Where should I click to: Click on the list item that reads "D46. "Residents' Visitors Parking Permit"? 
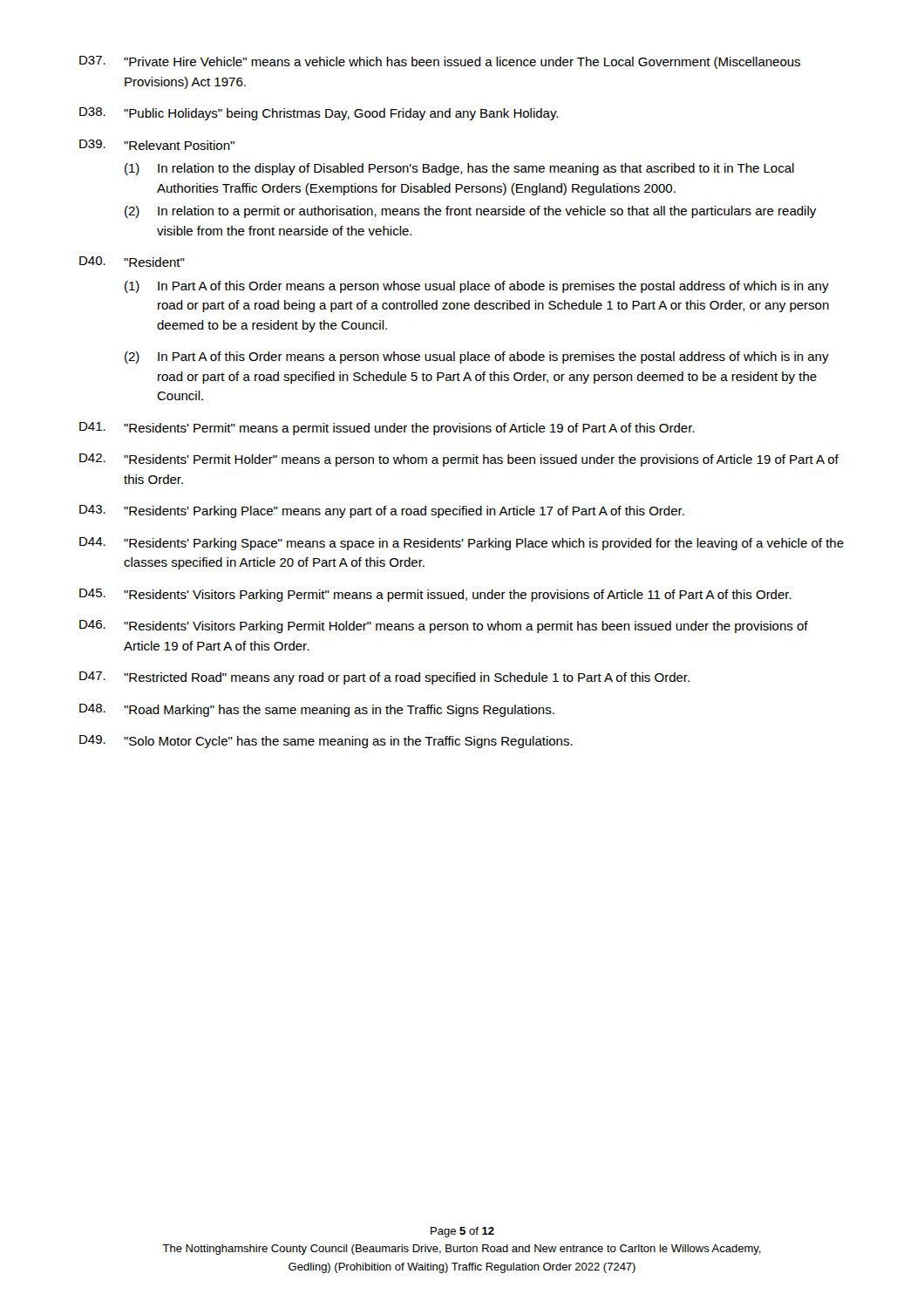pos(462,636)
